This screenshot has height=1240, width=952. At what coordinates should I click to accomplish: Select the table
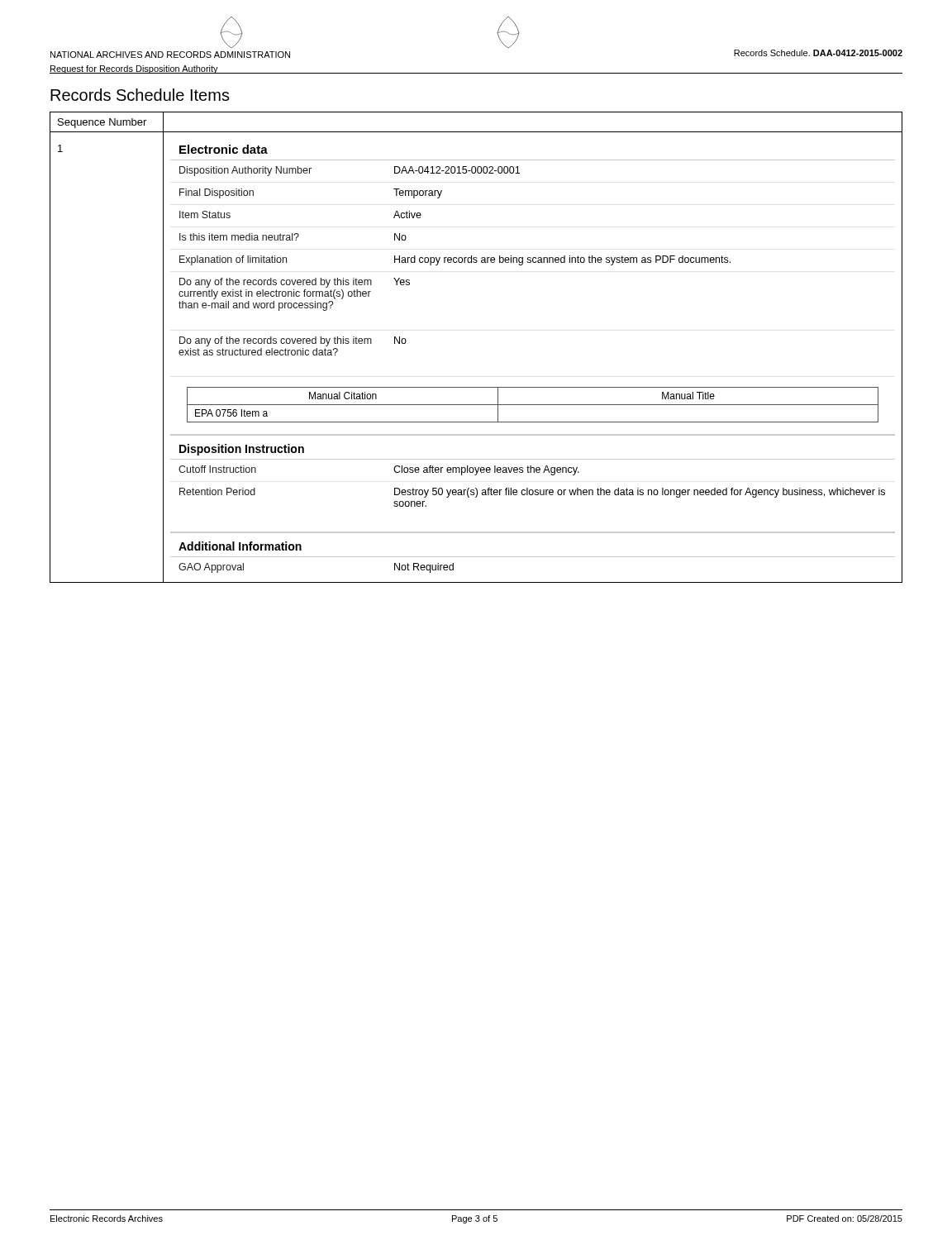pos(476,347)
